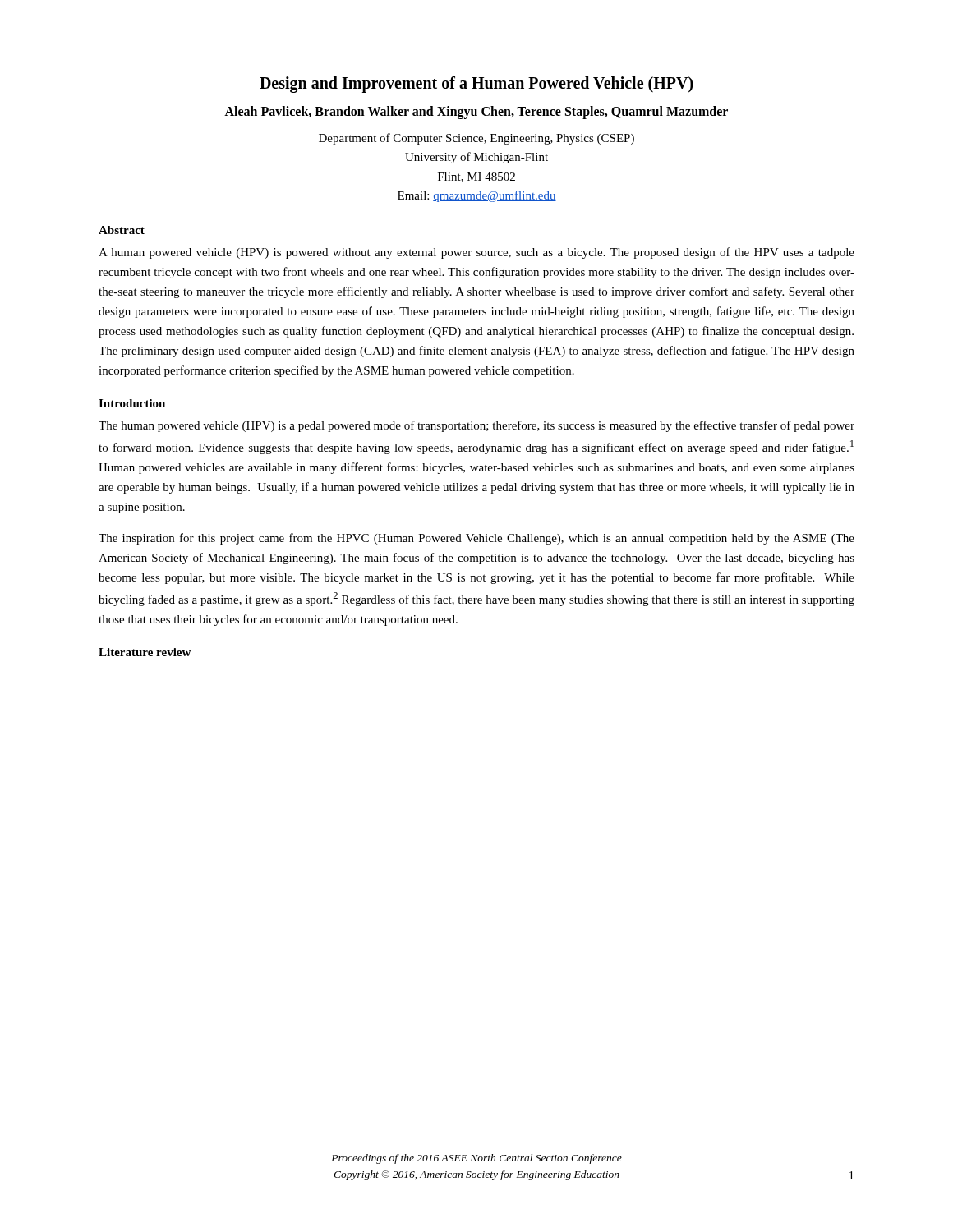Click on the text block containing "The inspiration for this project came"
This screenshot has height=1232, width=953.
pyautogui.click(x=476, y=579)
